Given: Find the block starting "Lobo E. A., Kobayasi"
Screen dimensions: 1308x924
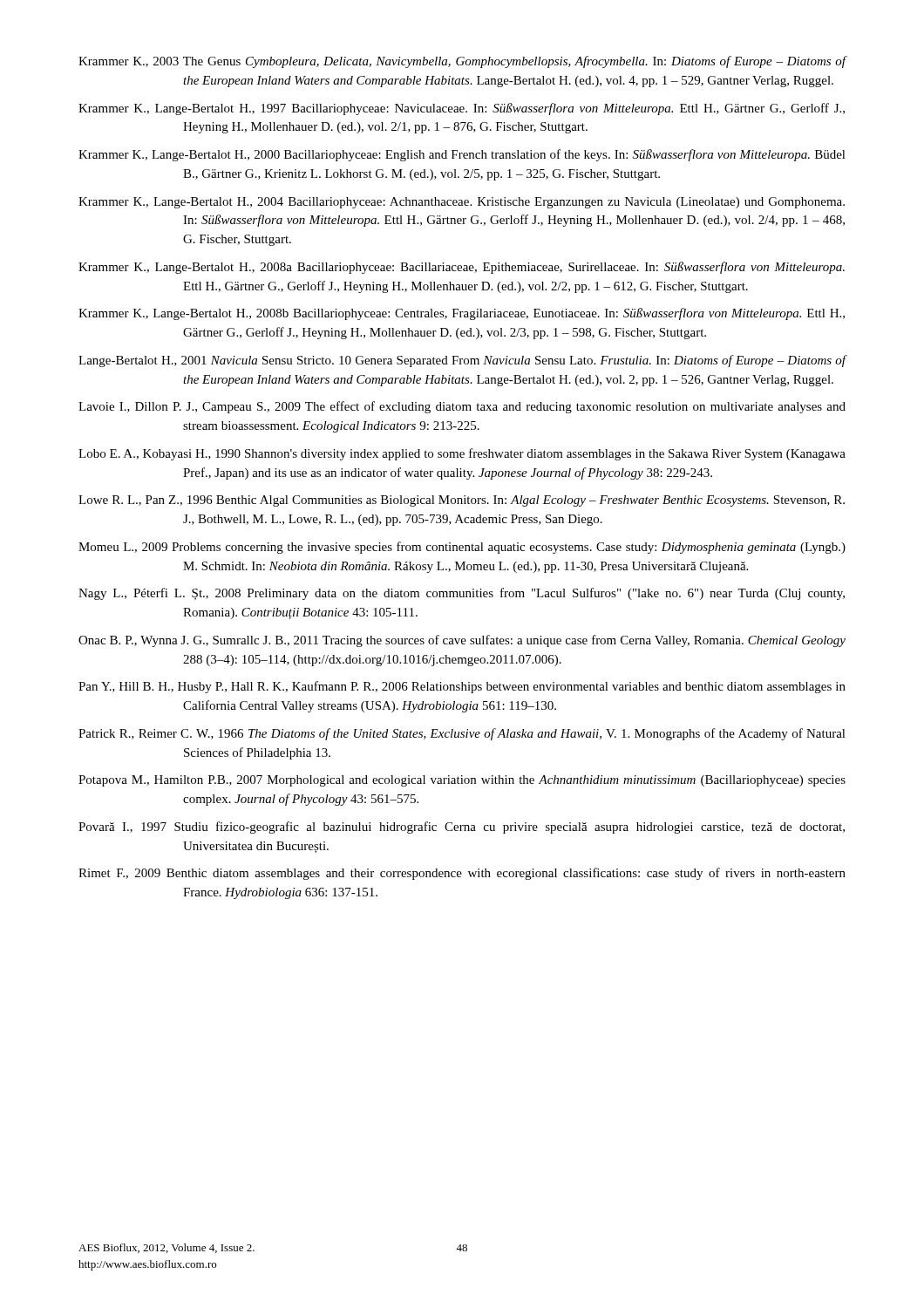Looking at the screenshot, I should (462, 463).
